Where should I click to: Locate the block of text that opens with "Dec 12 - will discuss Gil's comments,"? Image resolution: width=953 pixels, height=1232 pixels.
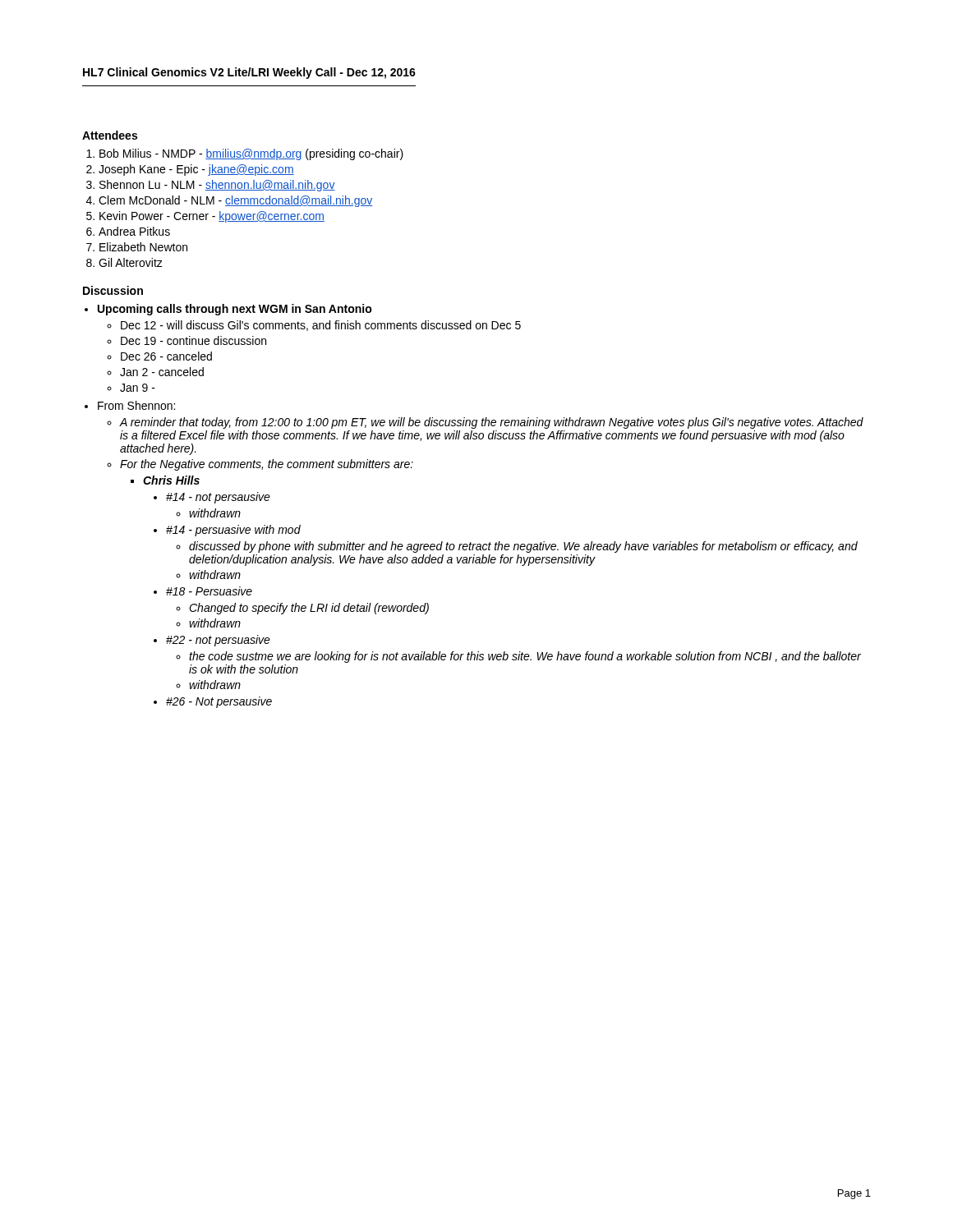point(320,325)
